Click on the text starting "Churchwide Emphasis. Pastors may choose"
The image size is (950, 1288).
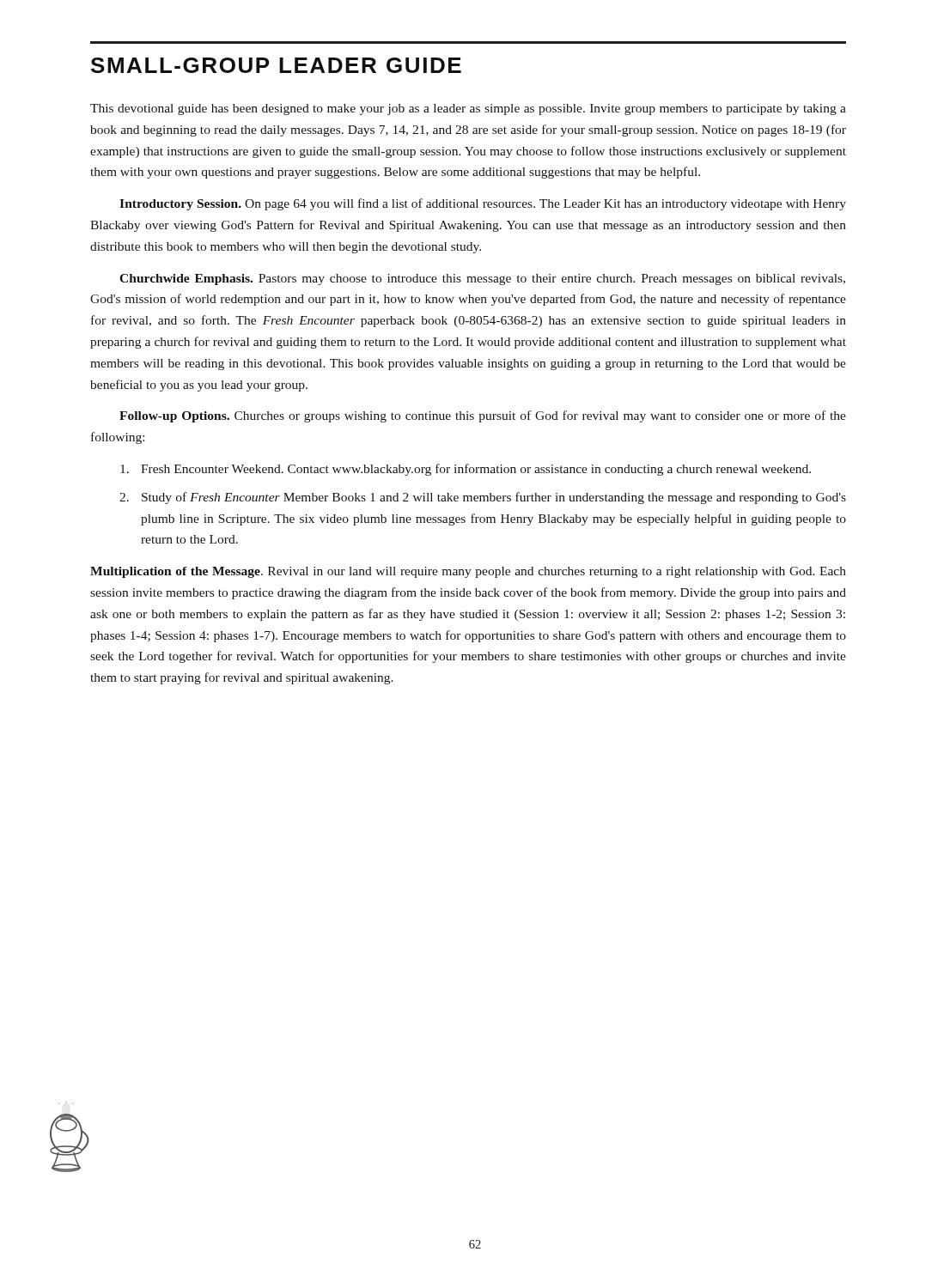[468, 331]
